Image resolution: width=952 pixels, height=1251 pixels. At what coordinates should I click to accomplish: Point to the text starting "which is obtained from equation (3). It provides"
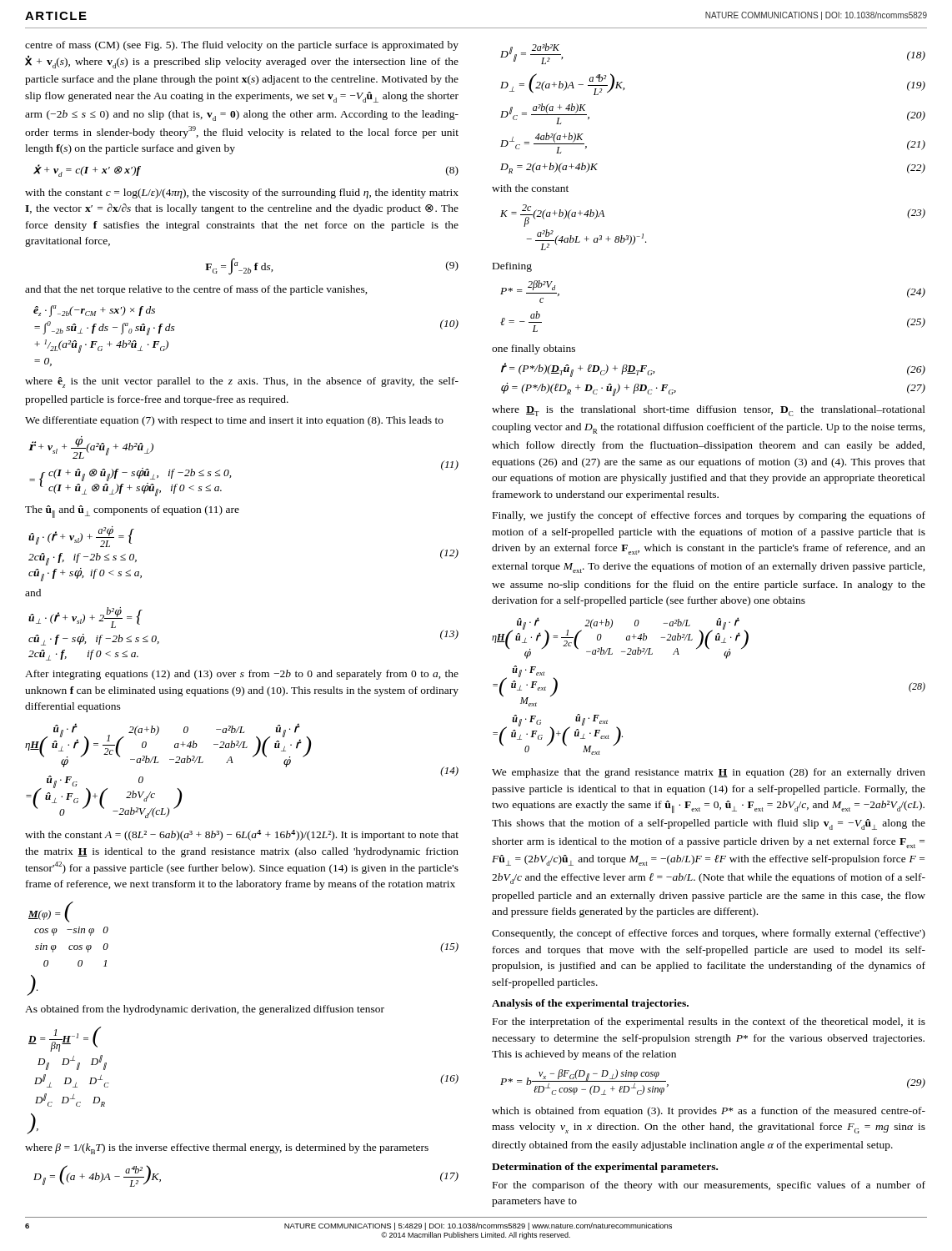pyautogui.click(x=709, y=1128)
